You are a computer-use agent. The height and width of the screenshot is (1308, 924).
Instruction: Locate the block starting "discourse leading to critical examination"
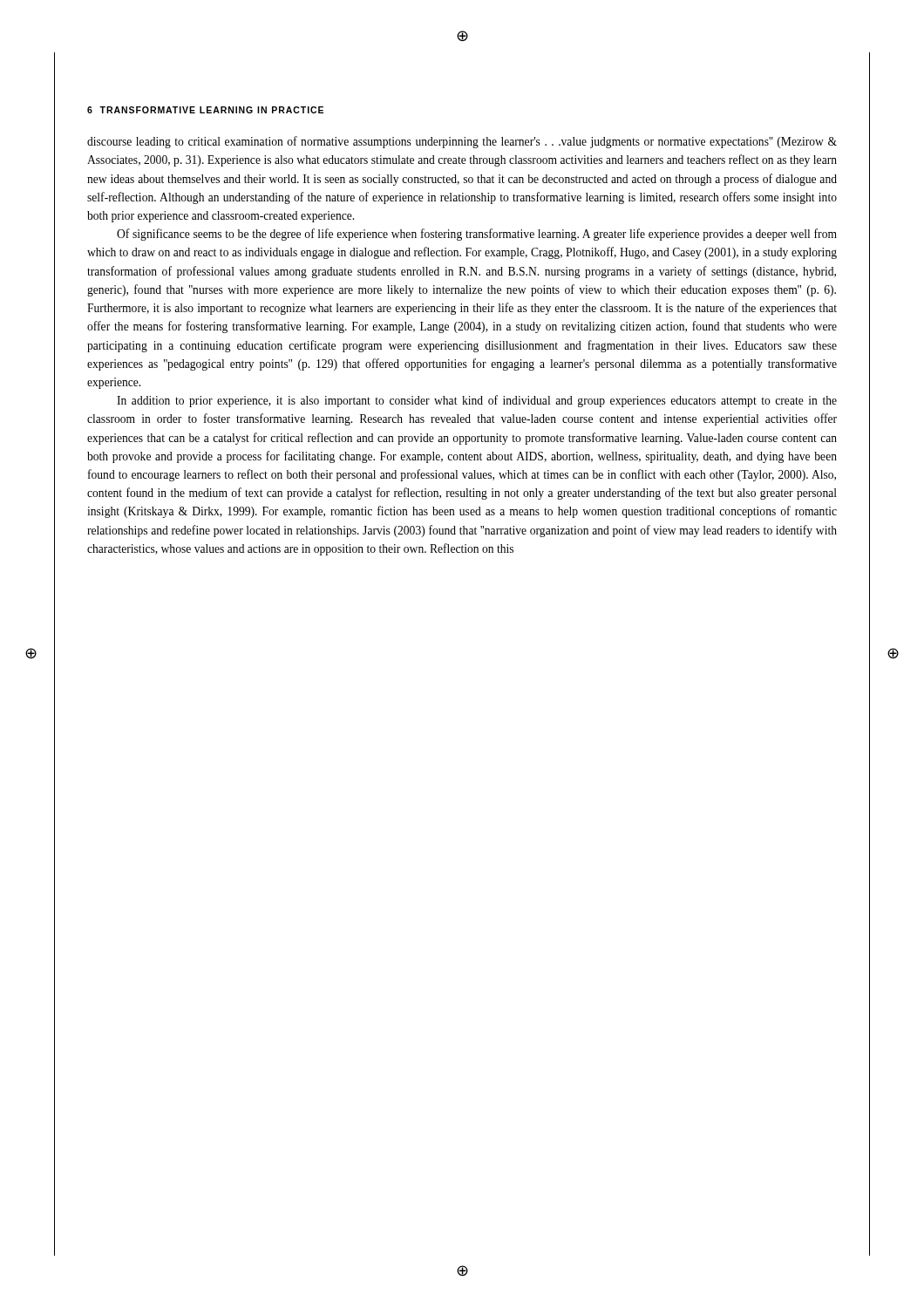point(462,345)
